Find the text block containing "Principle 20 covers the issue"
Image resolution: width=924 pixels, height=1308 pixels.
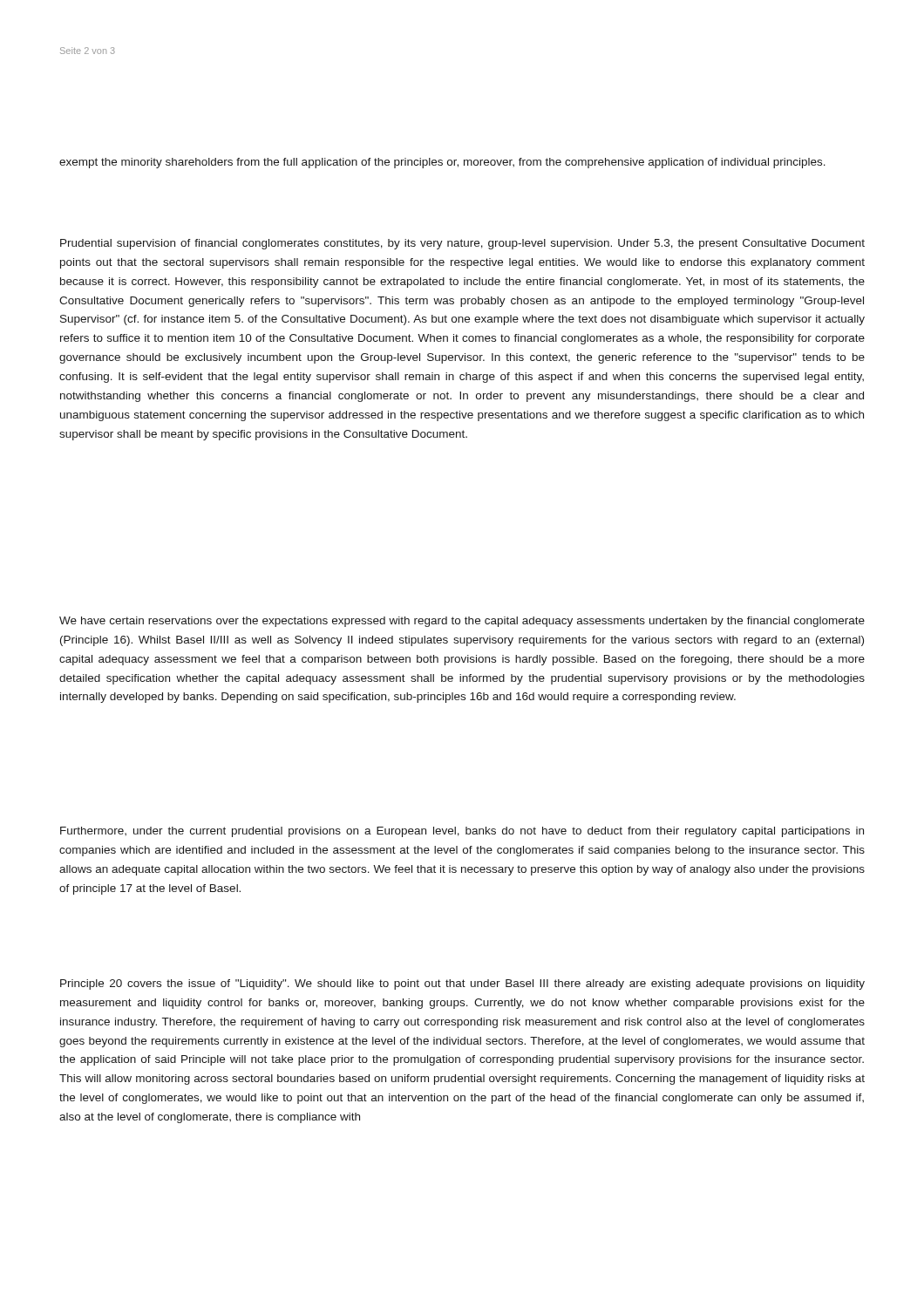point(462,1050)
